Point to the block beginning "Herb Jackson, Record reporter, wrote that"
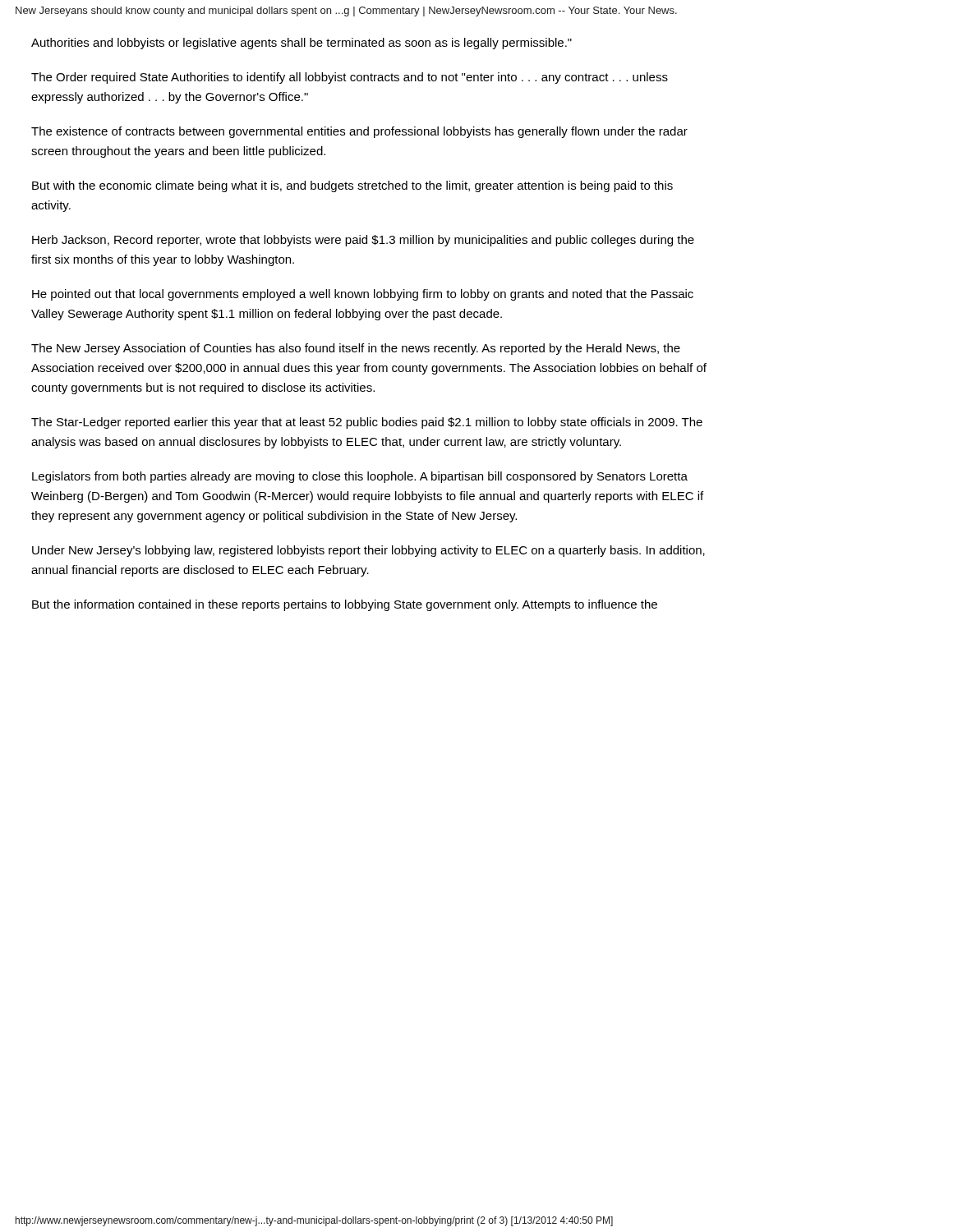Screen dimensions: 1232x953 point(363,249)
